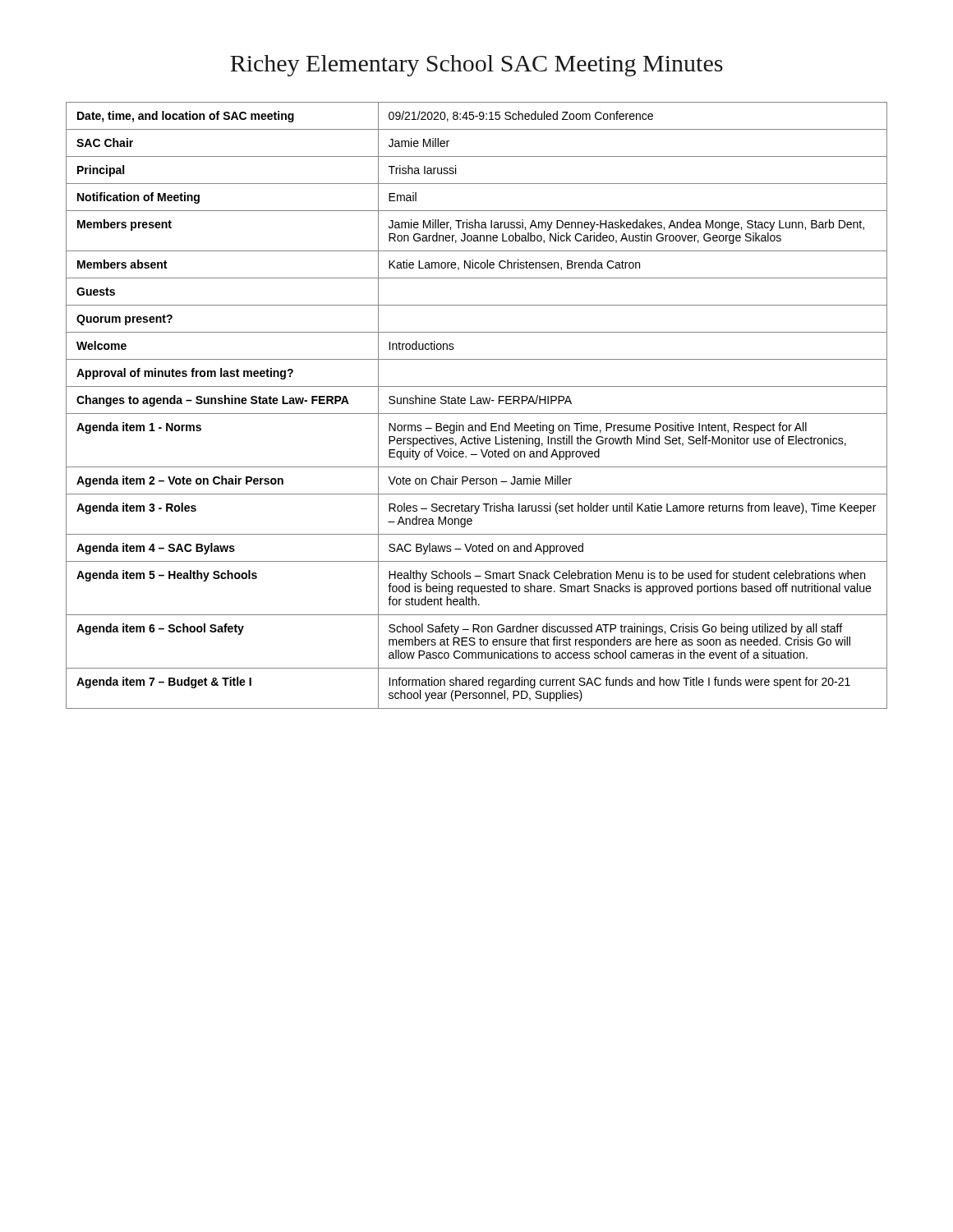The width and height of the screenshot is (953, 1232).
Task: Select the table that reads "SAC Bylaws –"
Action: pyautogui.click(x=476, y=405)
